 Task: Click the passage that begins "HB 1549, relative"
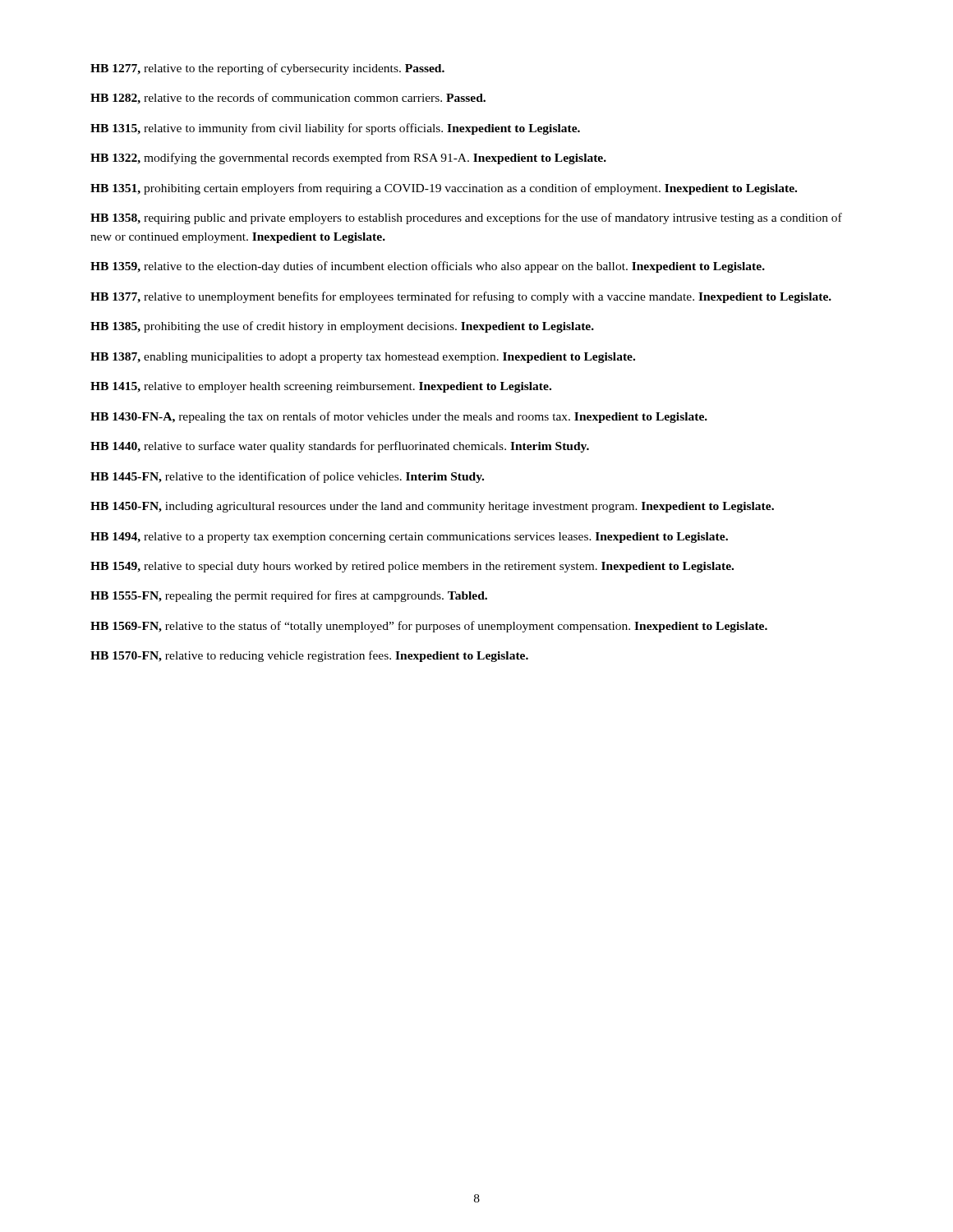tap(412, 565)
